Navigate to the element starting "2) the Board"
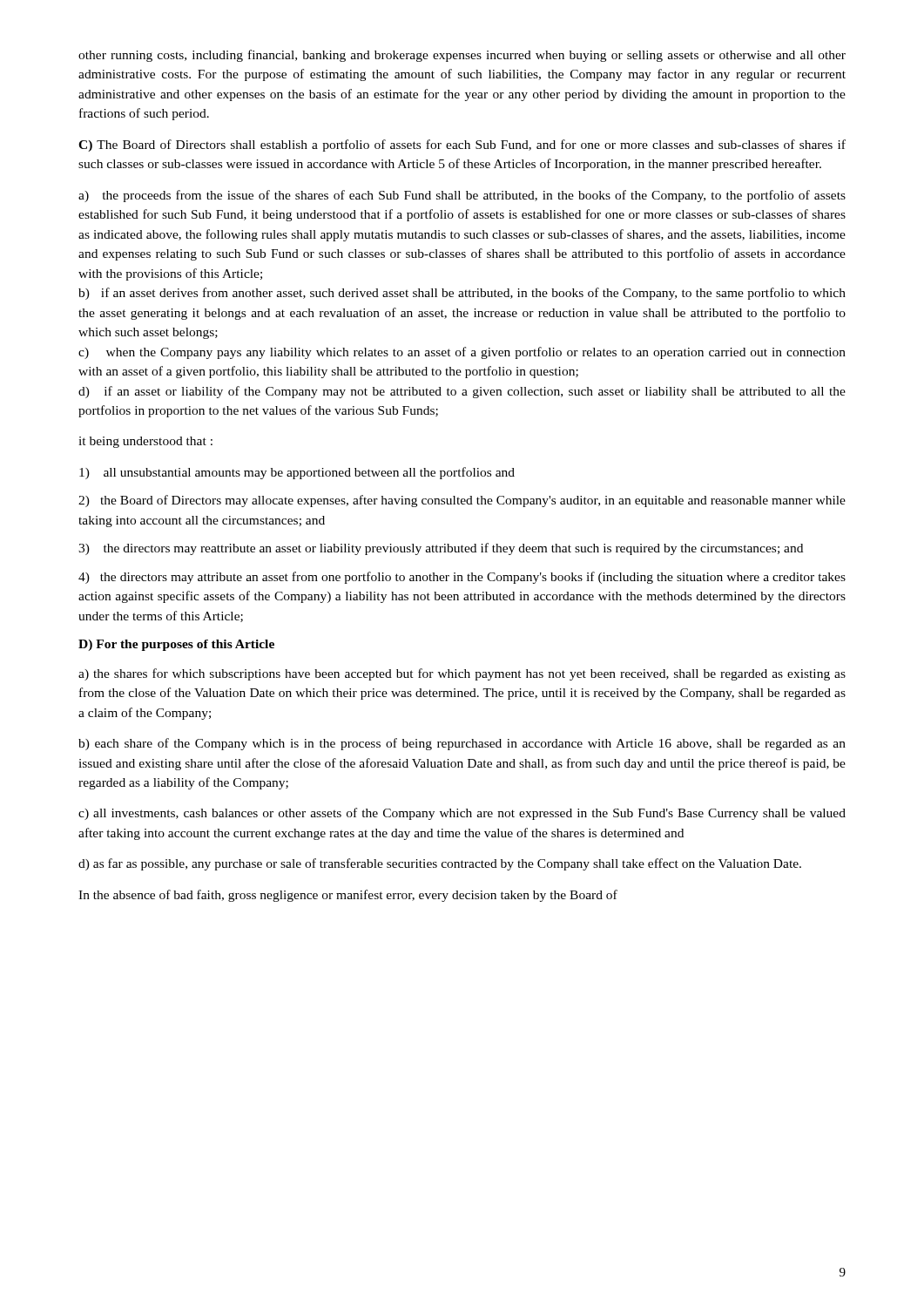924x1307 pixels. pyautogui.click(x=462, y=510)
